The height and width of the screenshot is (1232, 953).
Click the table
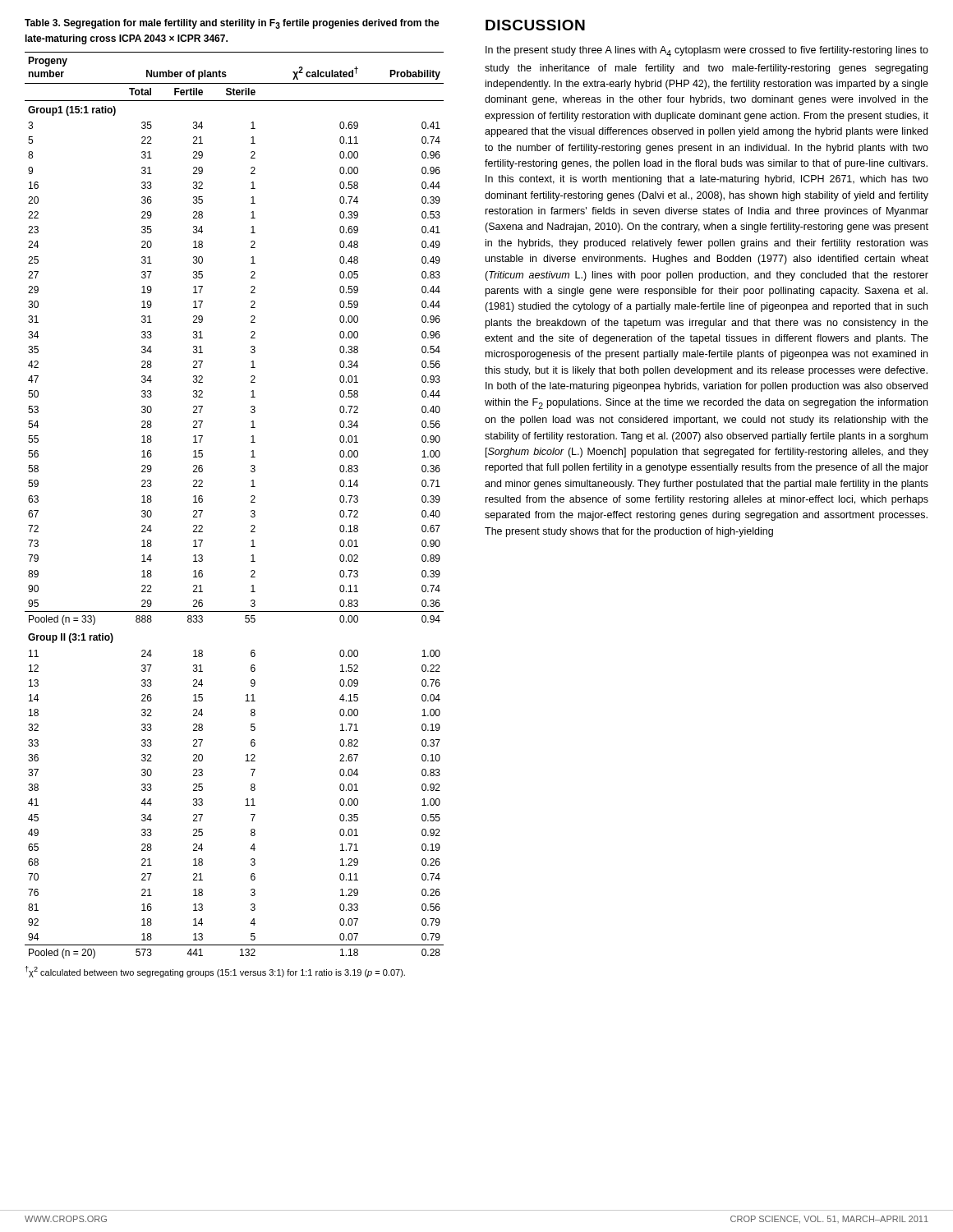coord(234,506)
